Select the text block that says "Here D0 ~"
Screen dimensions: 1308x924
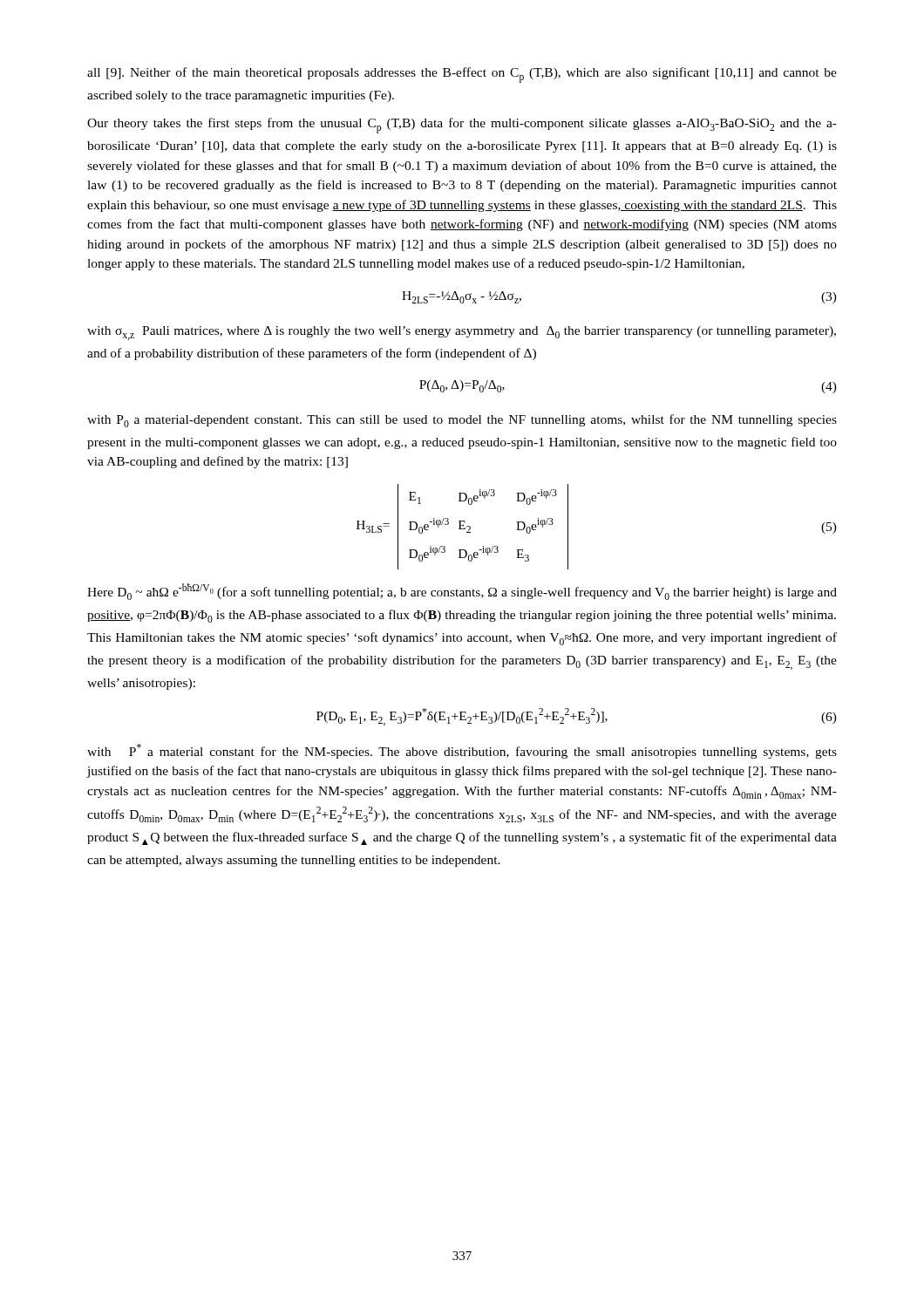point(462,637)
